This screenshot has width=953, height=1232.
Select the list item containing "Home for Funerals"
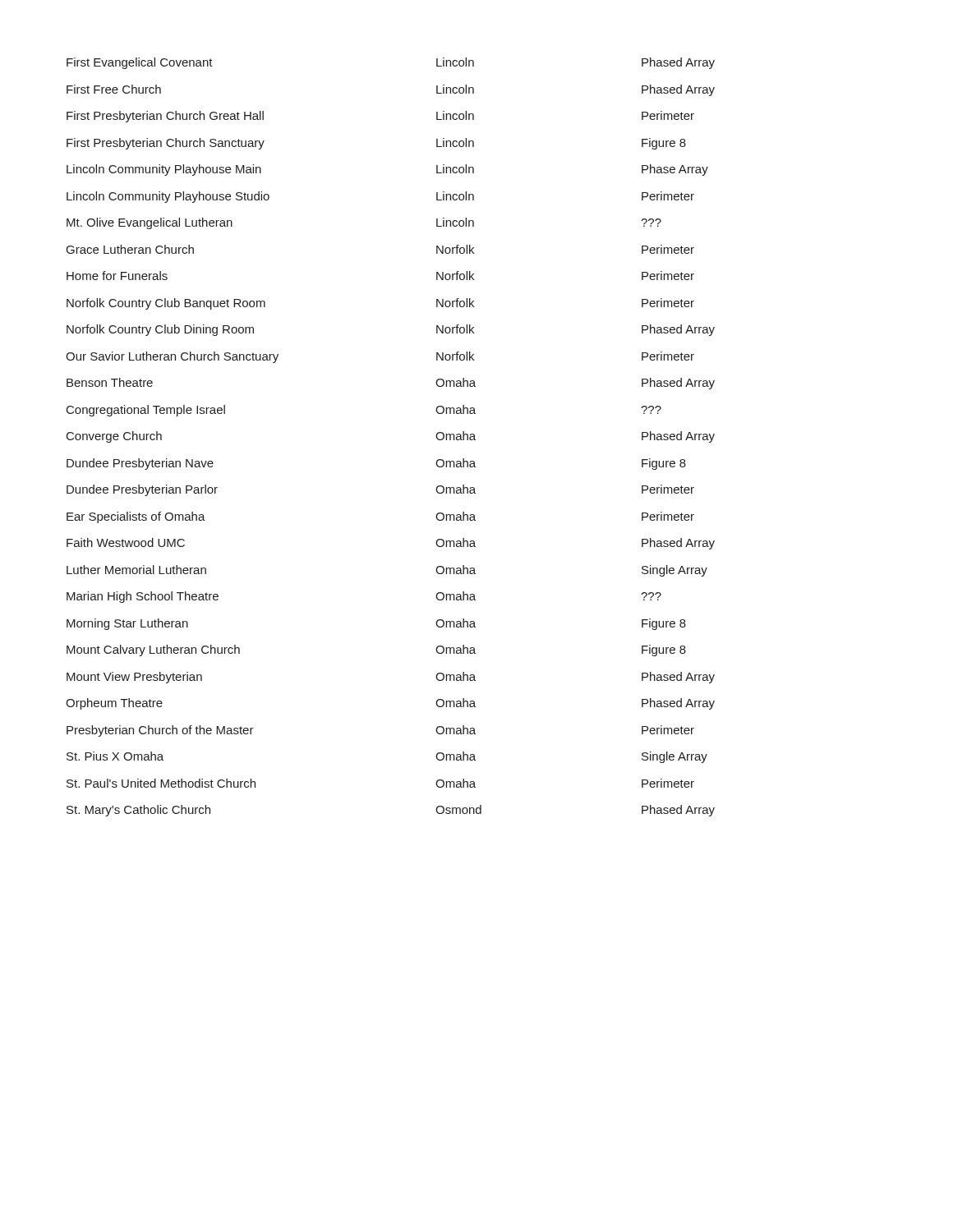pos(117,276)
